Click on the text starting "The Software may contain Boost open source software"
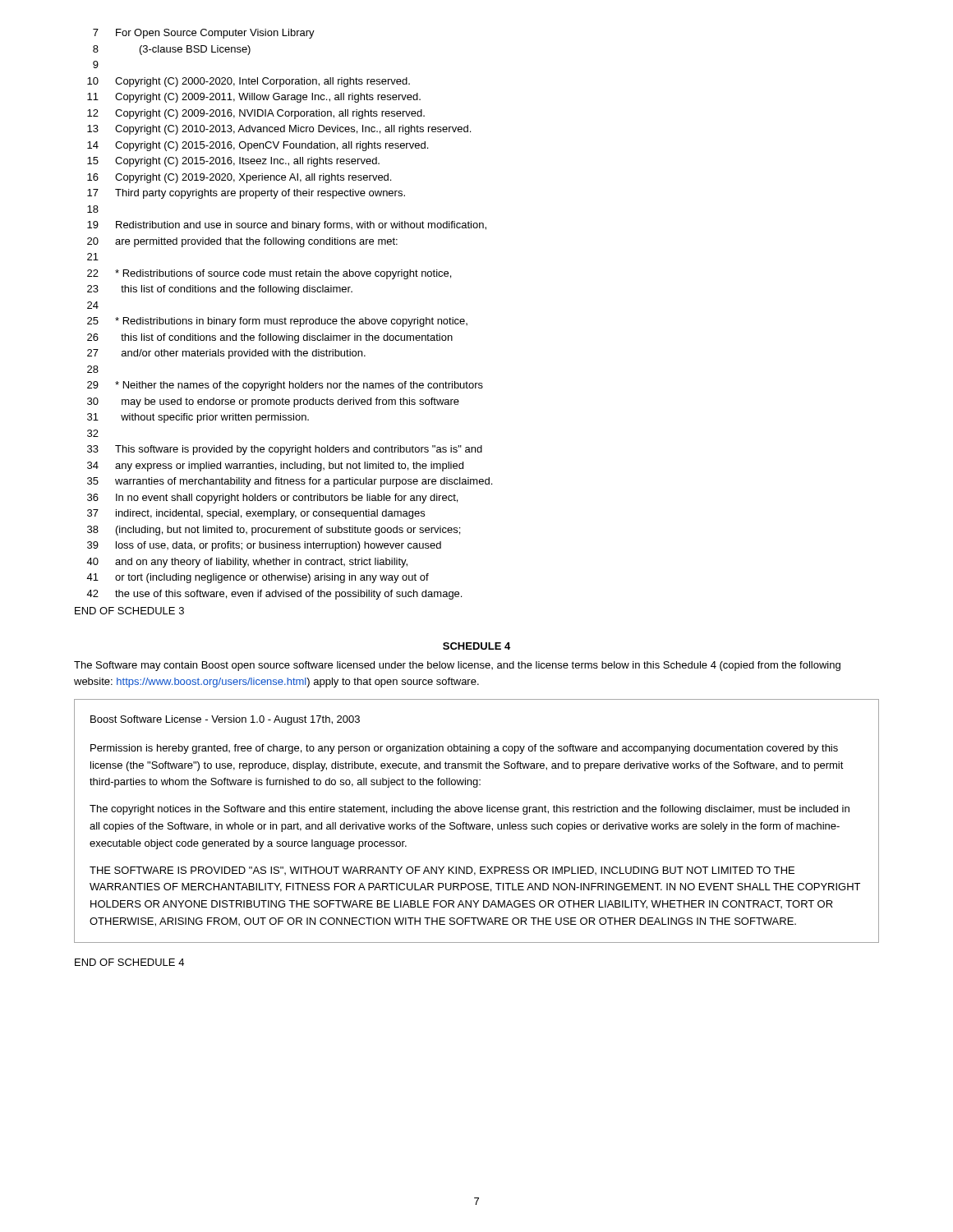The height and width of the screenshot is (1232, 953). [x=457, y=673]
